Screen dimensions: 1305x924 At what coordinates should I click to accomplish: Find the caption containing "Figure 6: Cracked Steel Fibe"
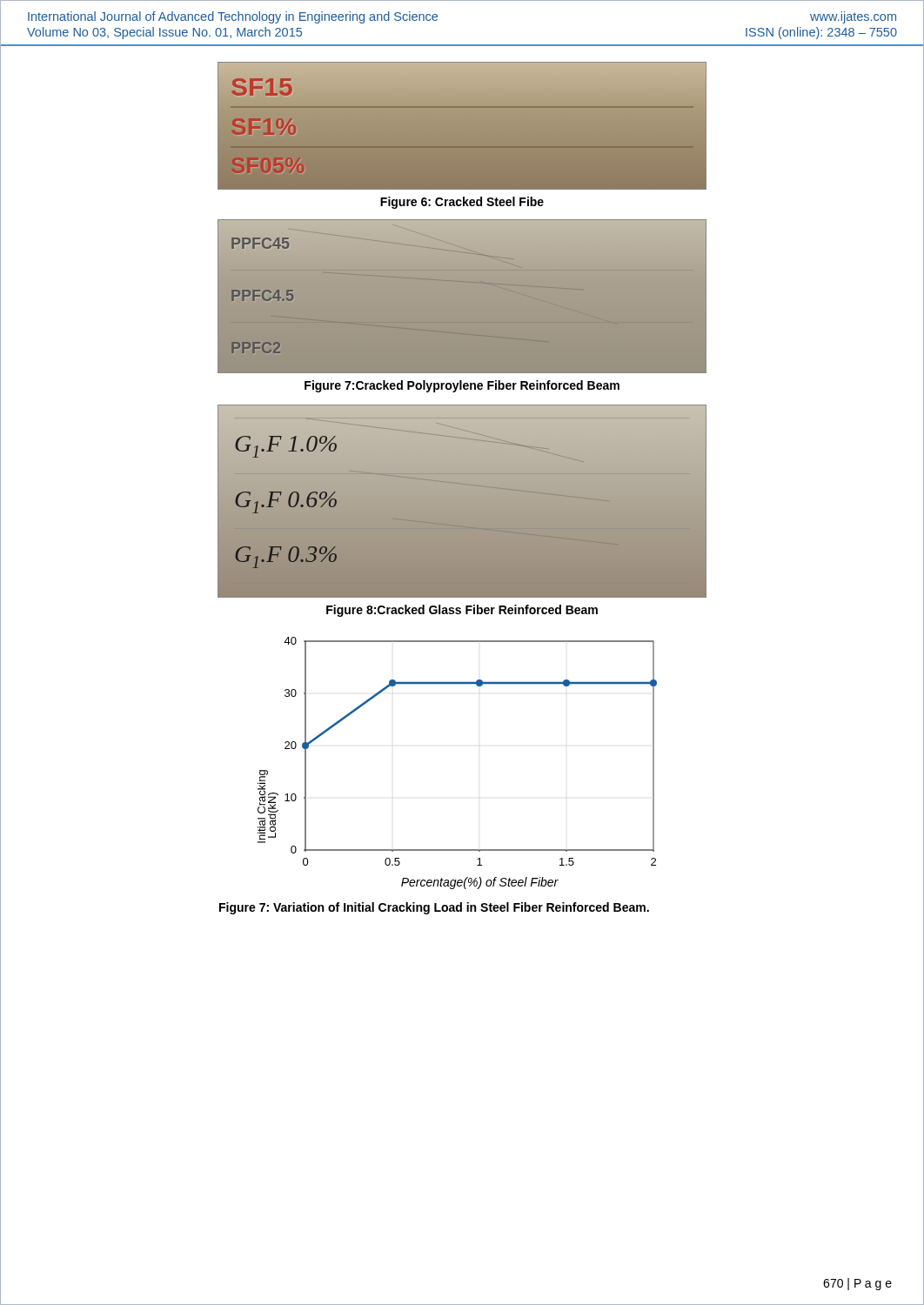pyautogui.click(x=462, y=202)
